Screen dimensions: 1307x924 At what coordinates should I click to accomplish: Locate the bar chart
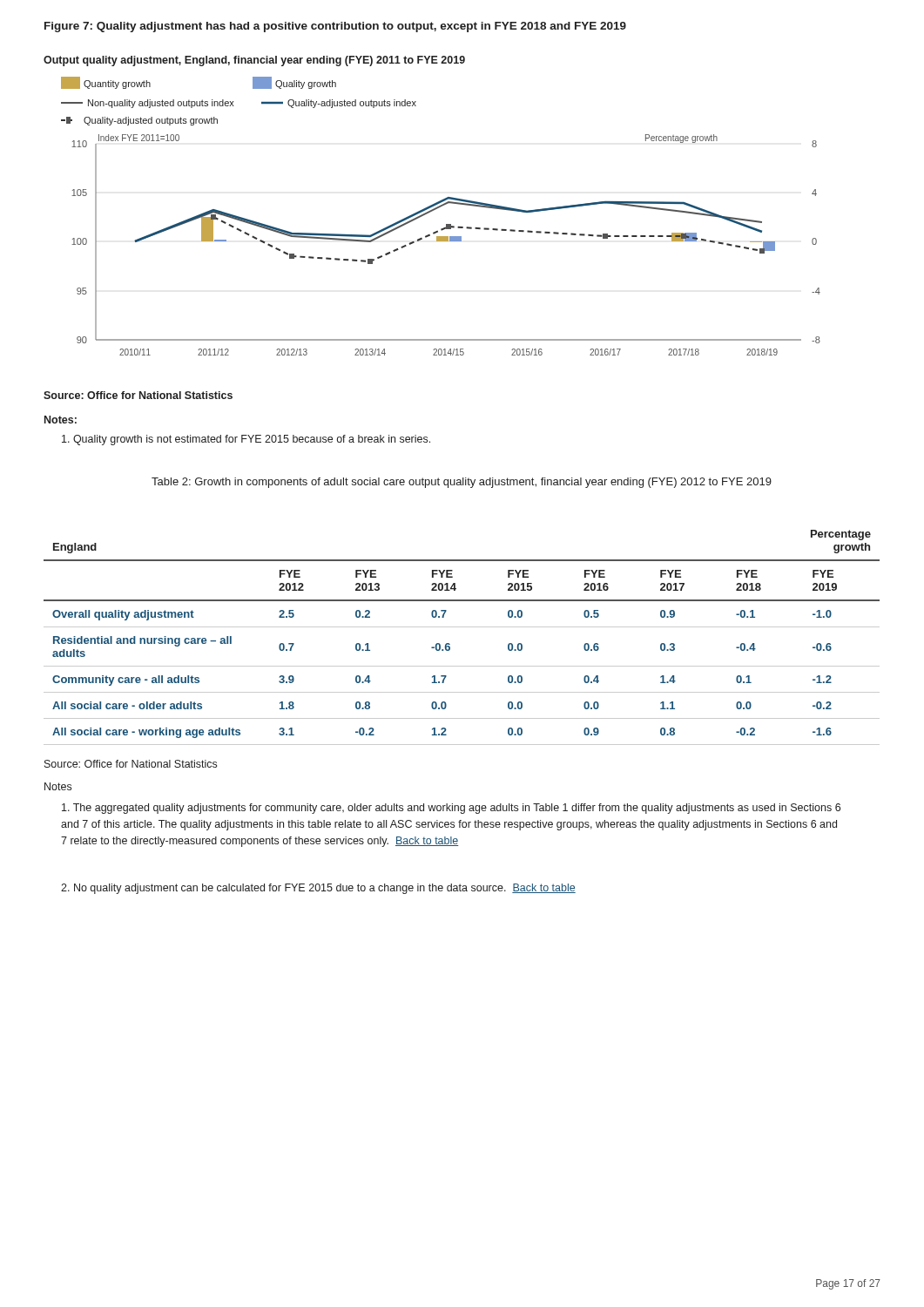[462, 227]
